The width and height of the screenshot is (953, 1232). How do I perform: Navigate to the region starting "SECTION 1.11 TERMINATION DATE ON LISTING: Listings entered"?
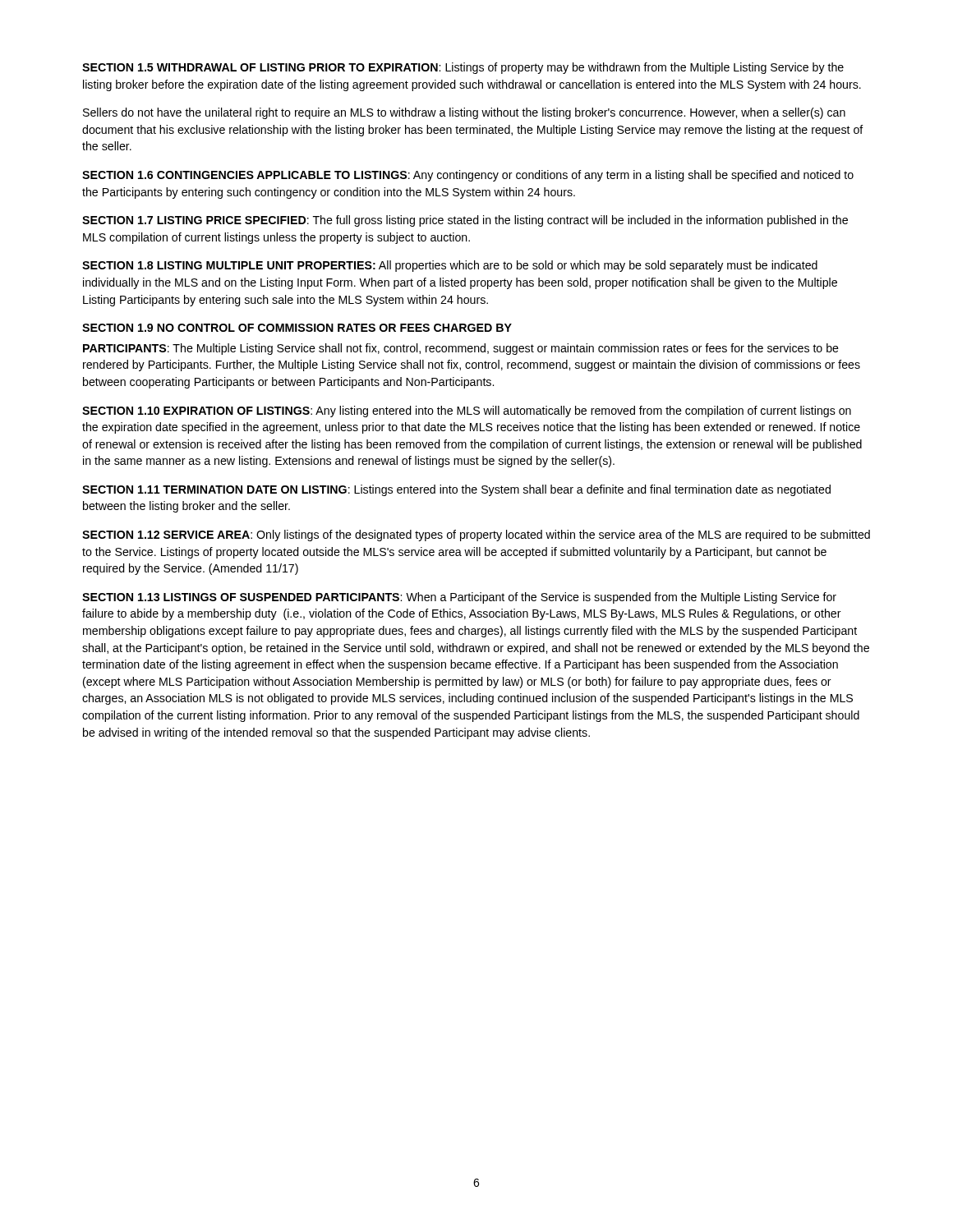pyautogui.click(x=457, y=498)
